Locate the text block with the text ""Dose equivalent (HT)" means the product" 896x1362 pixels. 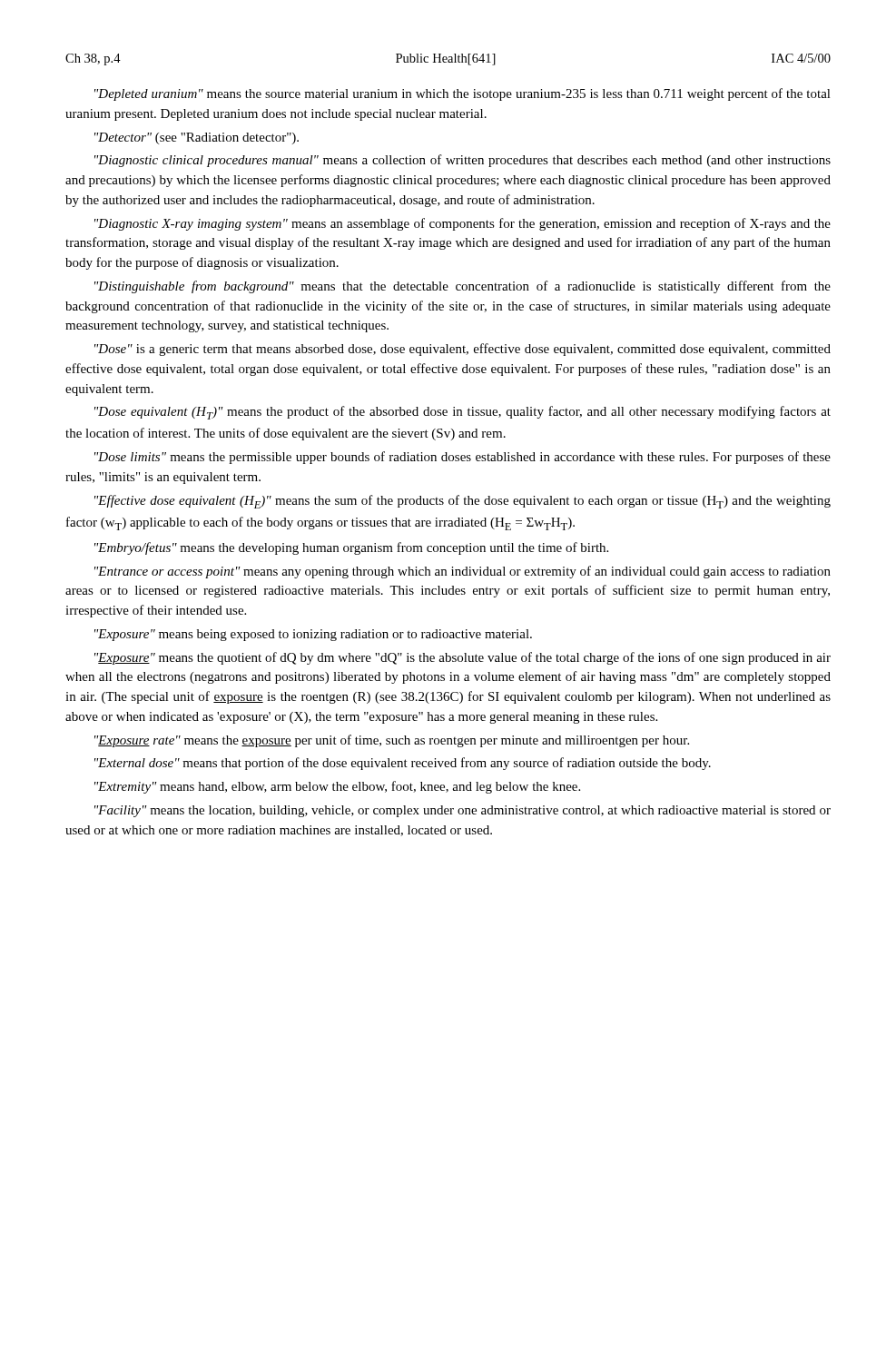448,422
